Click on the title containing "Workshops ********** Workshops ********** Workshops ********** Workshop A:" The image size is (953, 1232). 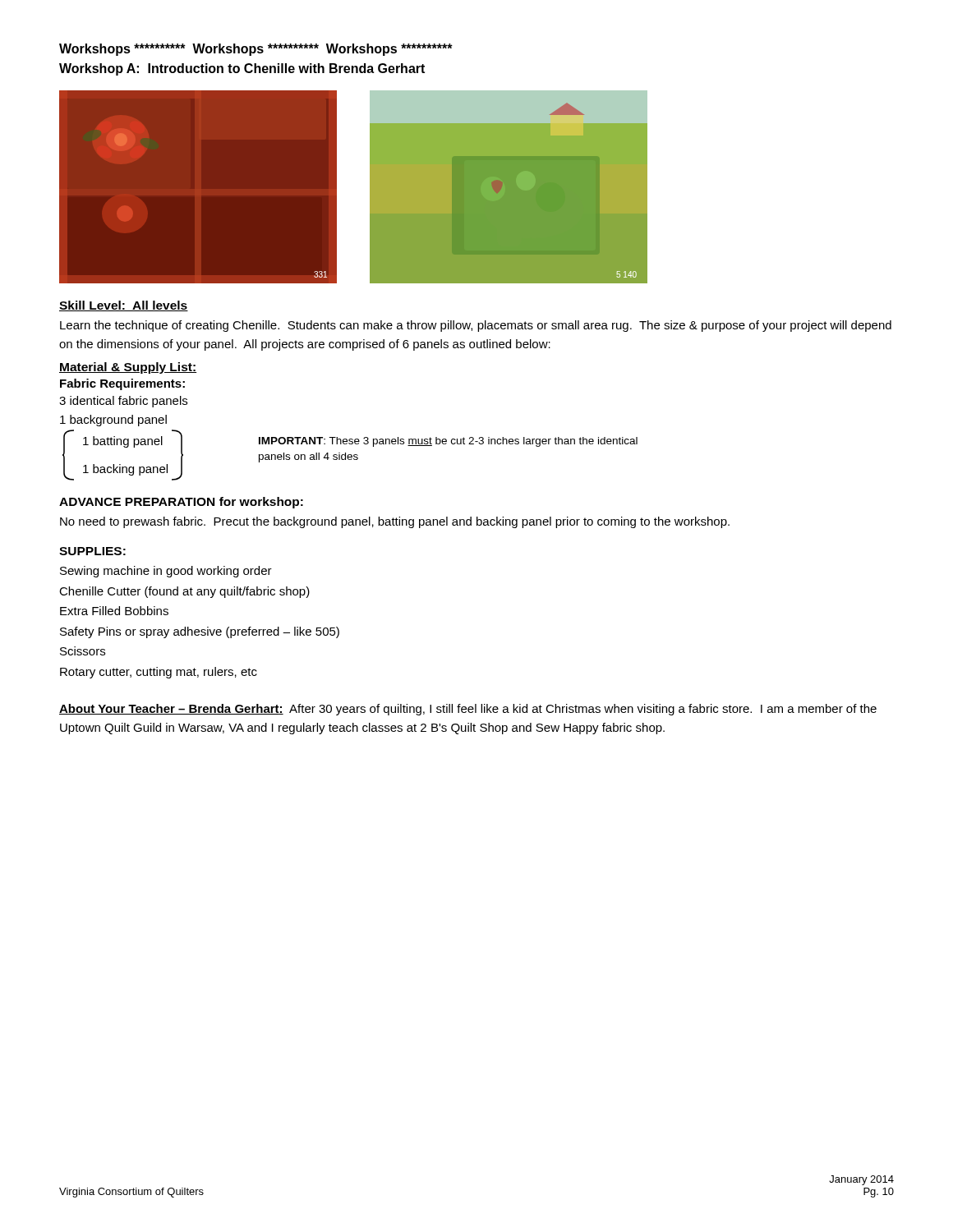tap(256, 59)
